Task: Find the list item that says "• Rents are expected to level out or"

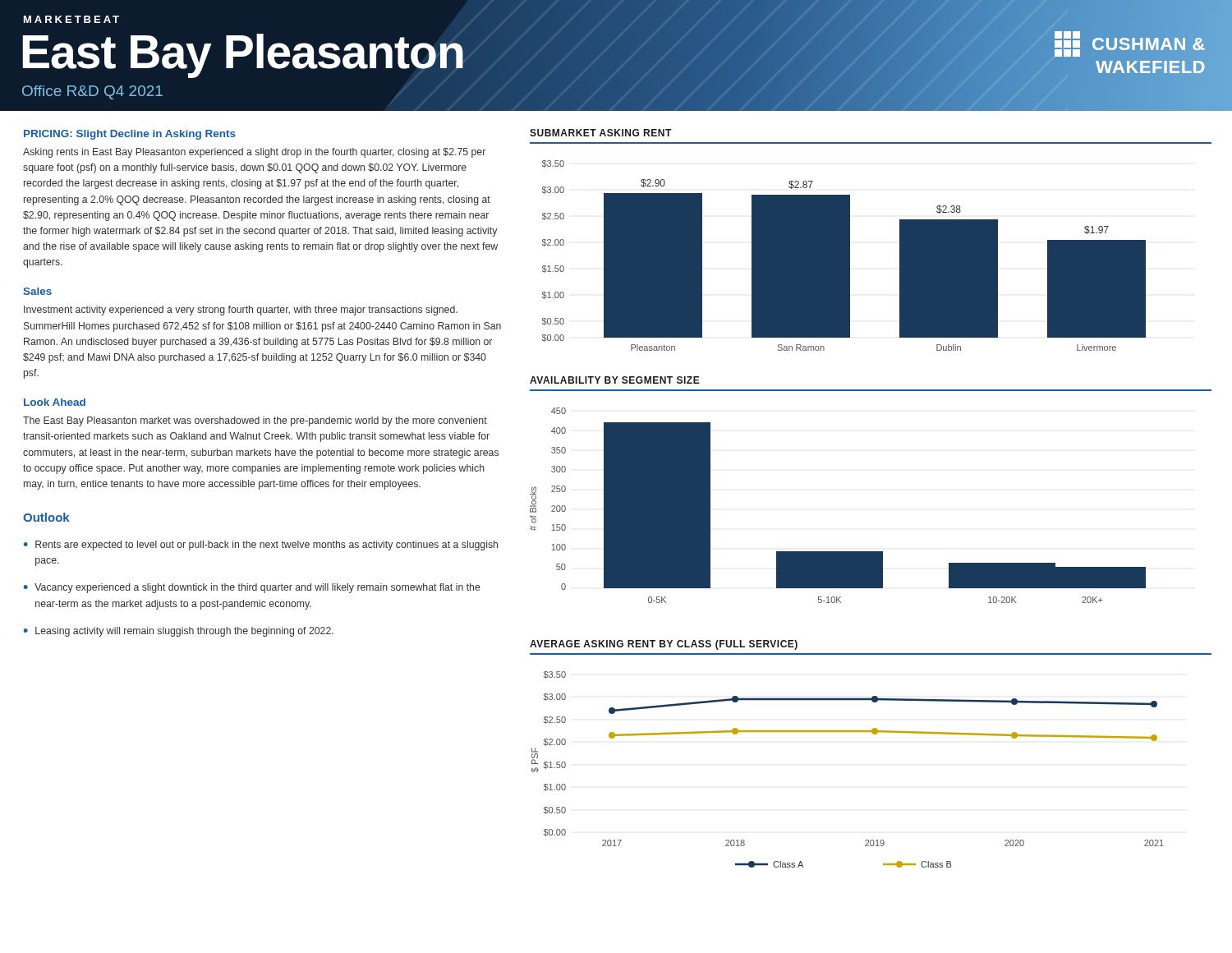Action: pos(263,553)
